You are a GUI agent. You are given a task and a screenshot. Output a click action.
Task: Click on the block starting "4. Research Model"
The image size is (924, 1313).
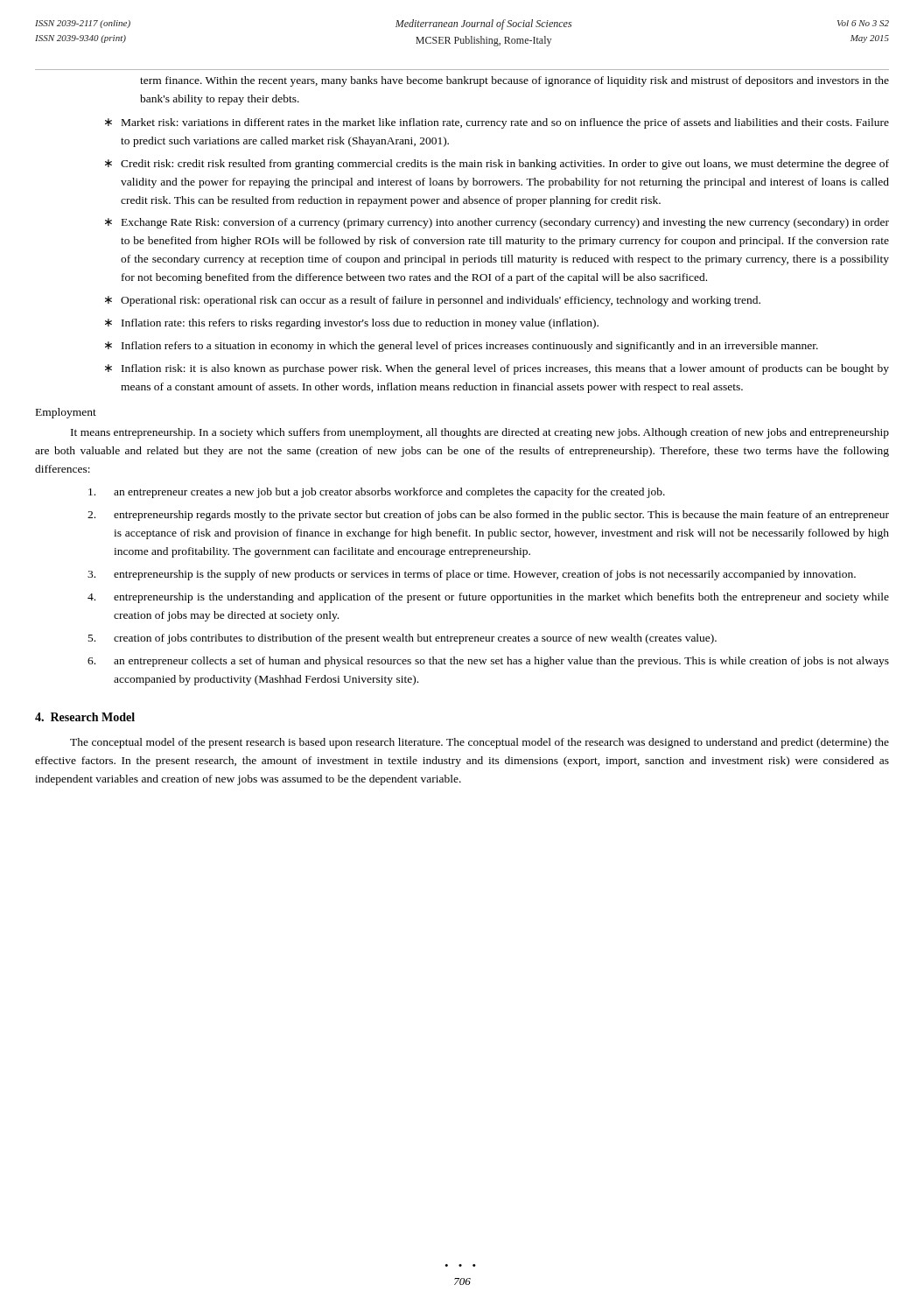[x=85, y=717]
